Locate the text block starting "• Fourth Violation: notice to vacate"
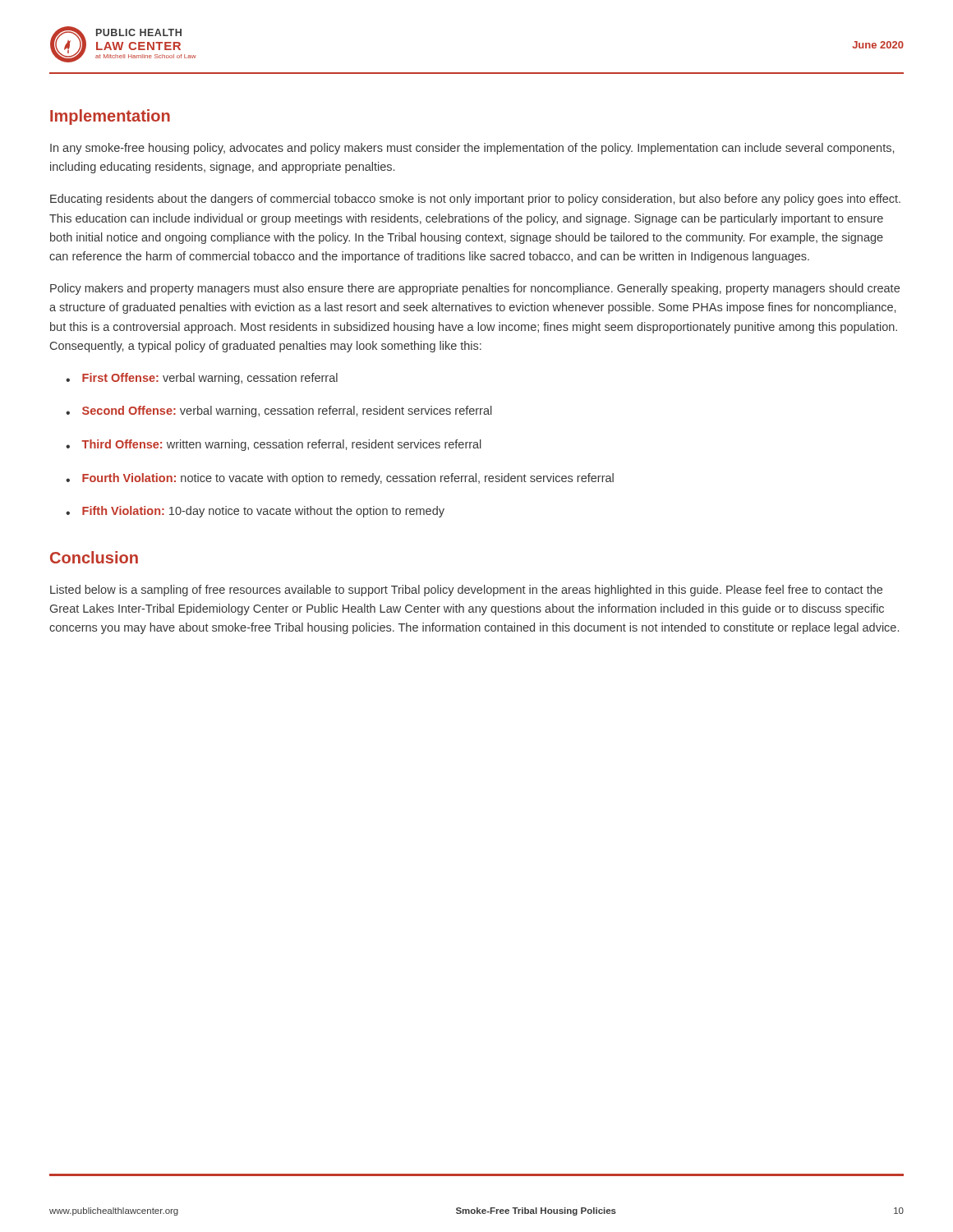The width and height of the screenshot is (953, 1232). (x=340, y=480)
